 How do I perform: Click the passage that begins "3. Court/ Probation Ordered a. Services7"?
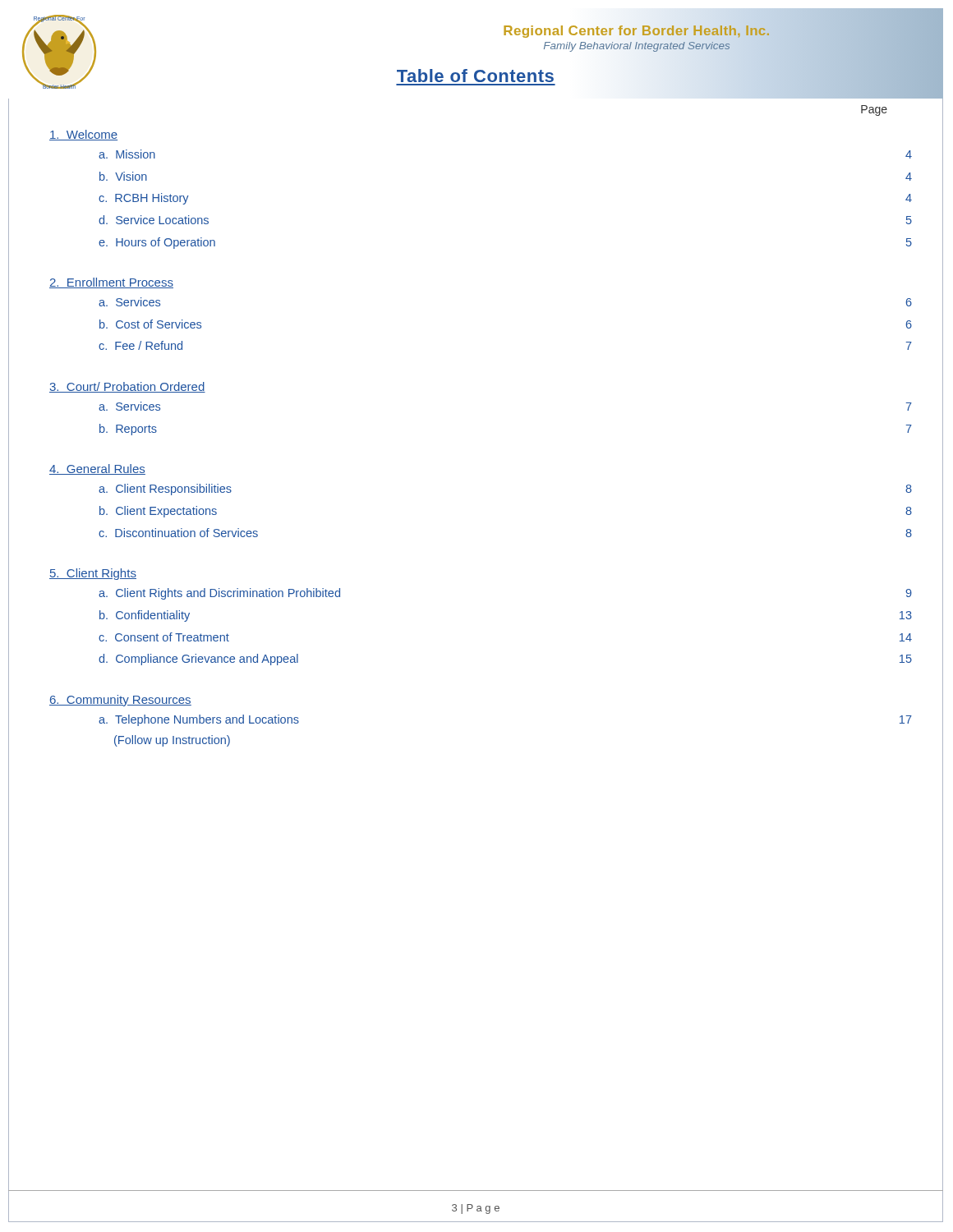coord(127,387)
